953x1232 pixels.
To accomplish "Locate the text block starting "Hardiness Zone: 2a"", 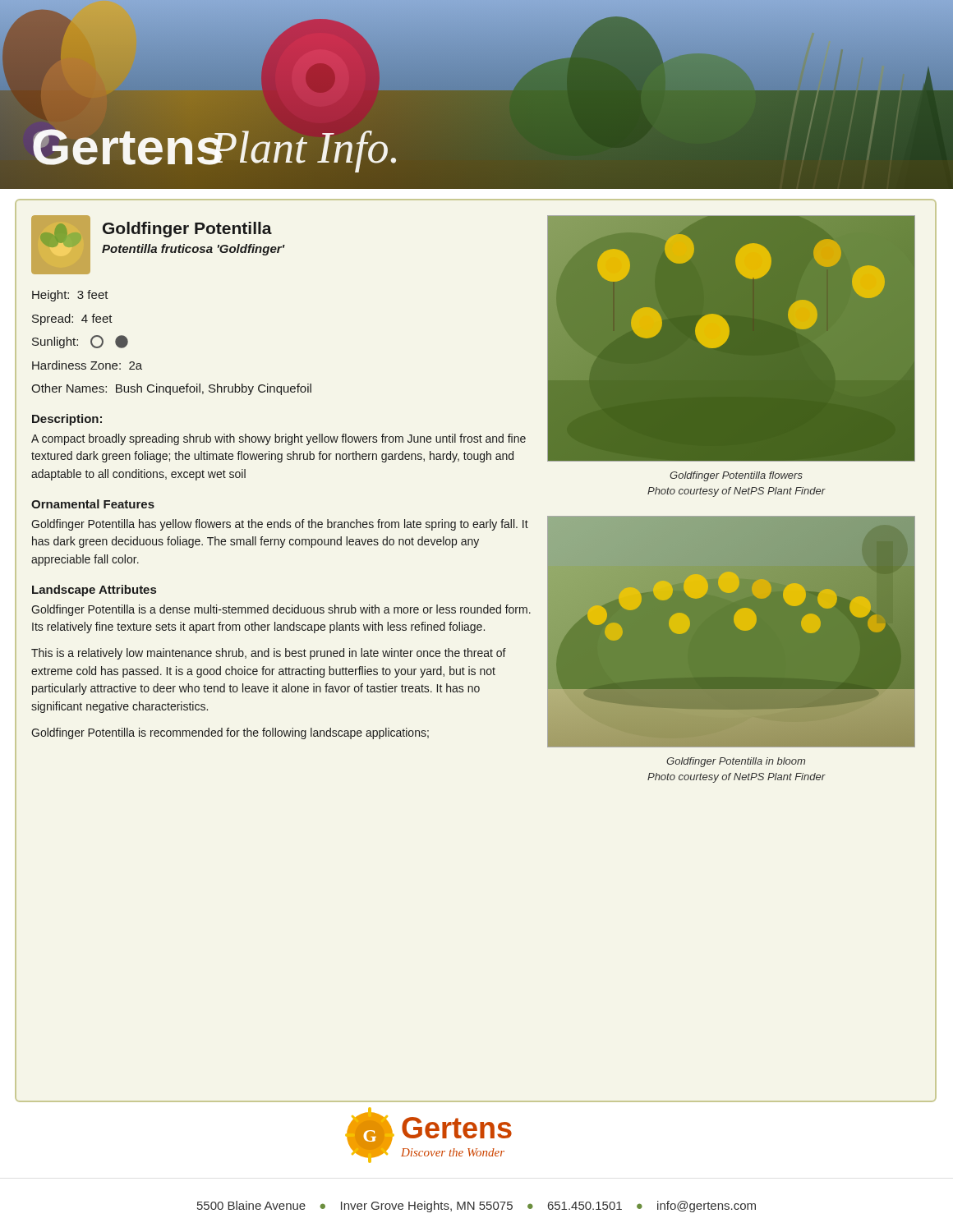I will pos(87,365).
